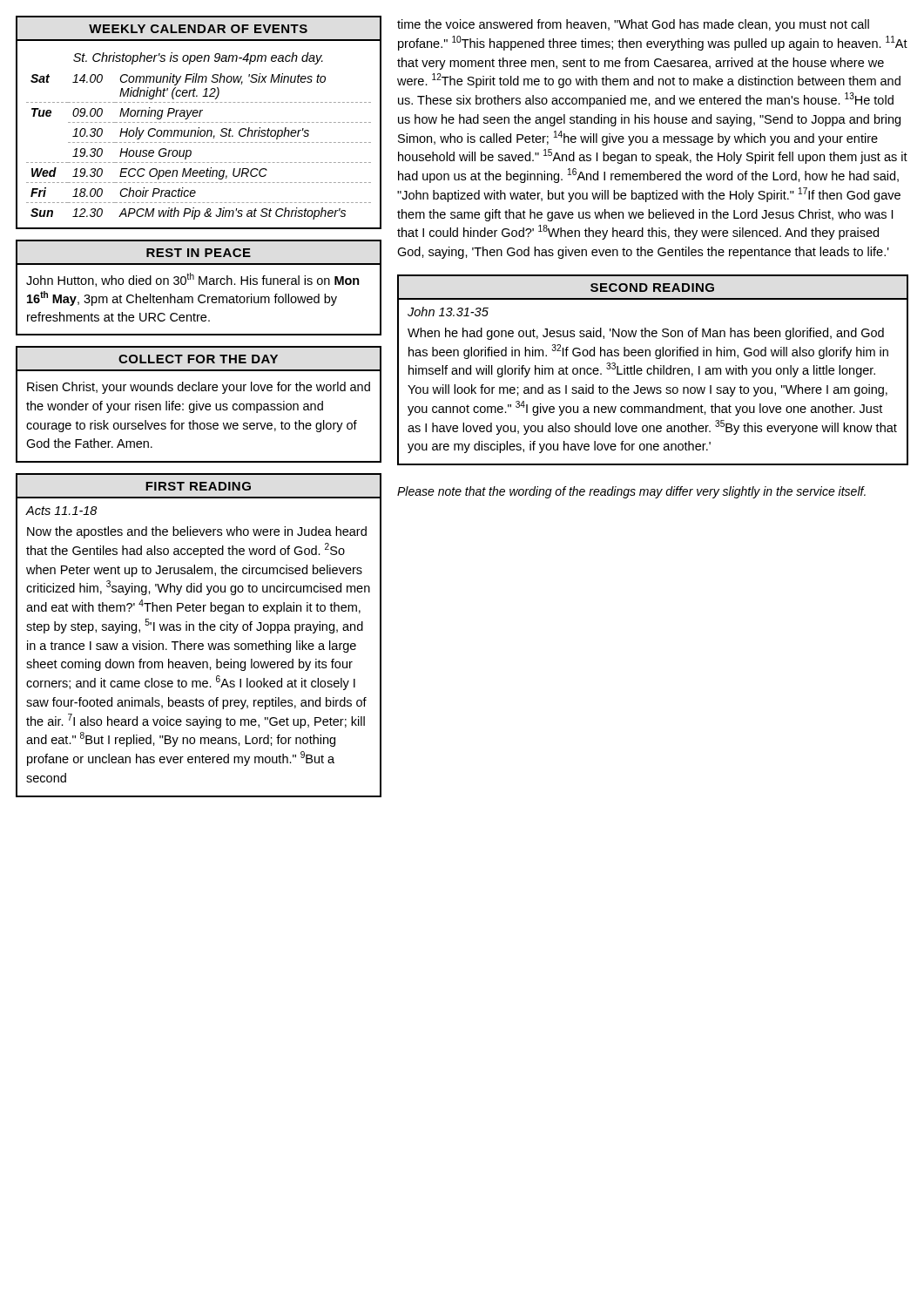This screenshot has width=924, height=1307.
Task: Click on the text block starting "Now the apostles and the believers who"
Action: click(x=198, y=655)
